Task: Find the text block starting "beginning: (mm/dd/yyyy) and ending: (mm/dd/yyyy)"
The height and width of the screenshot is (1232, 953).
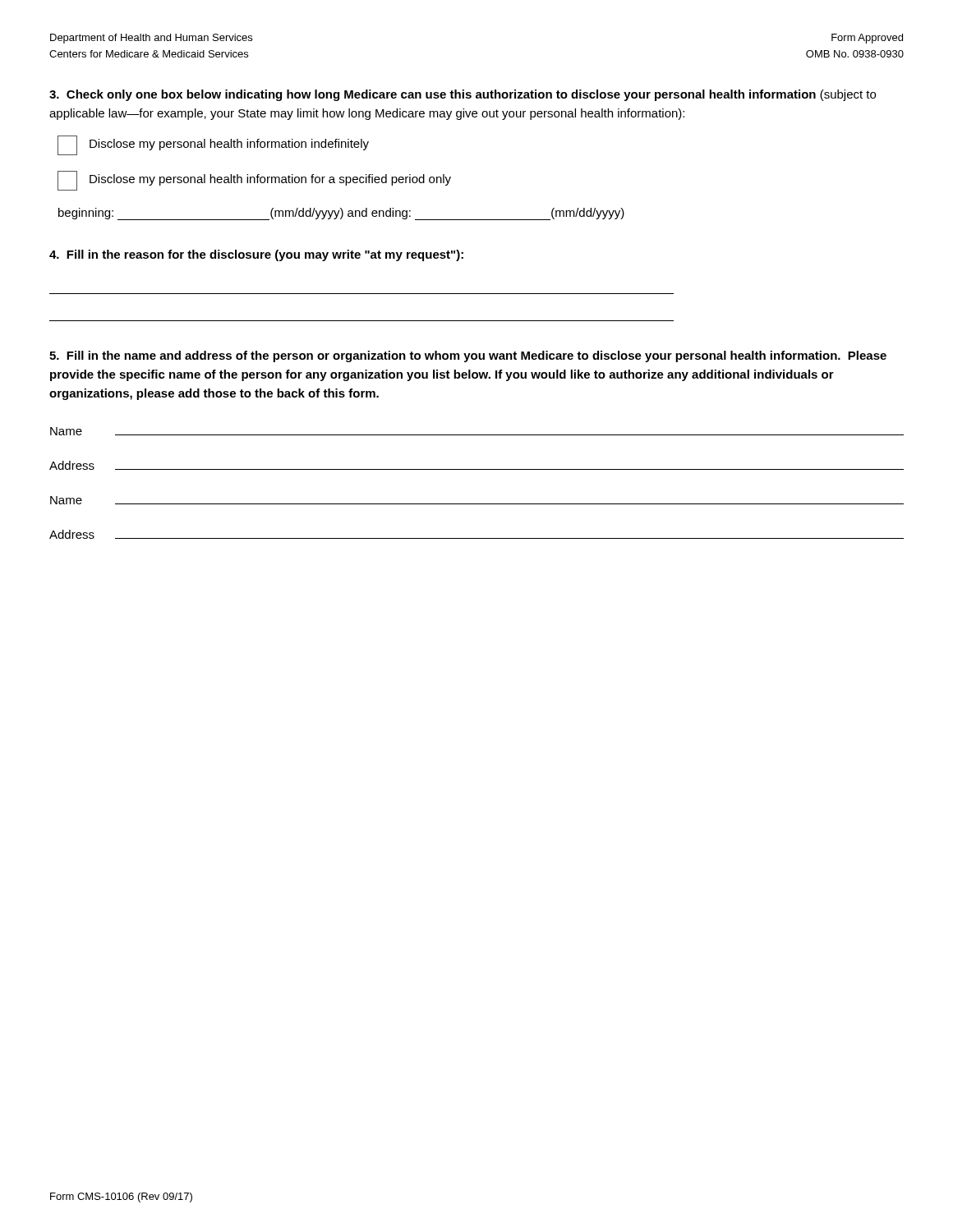Action: pos(341,212)
